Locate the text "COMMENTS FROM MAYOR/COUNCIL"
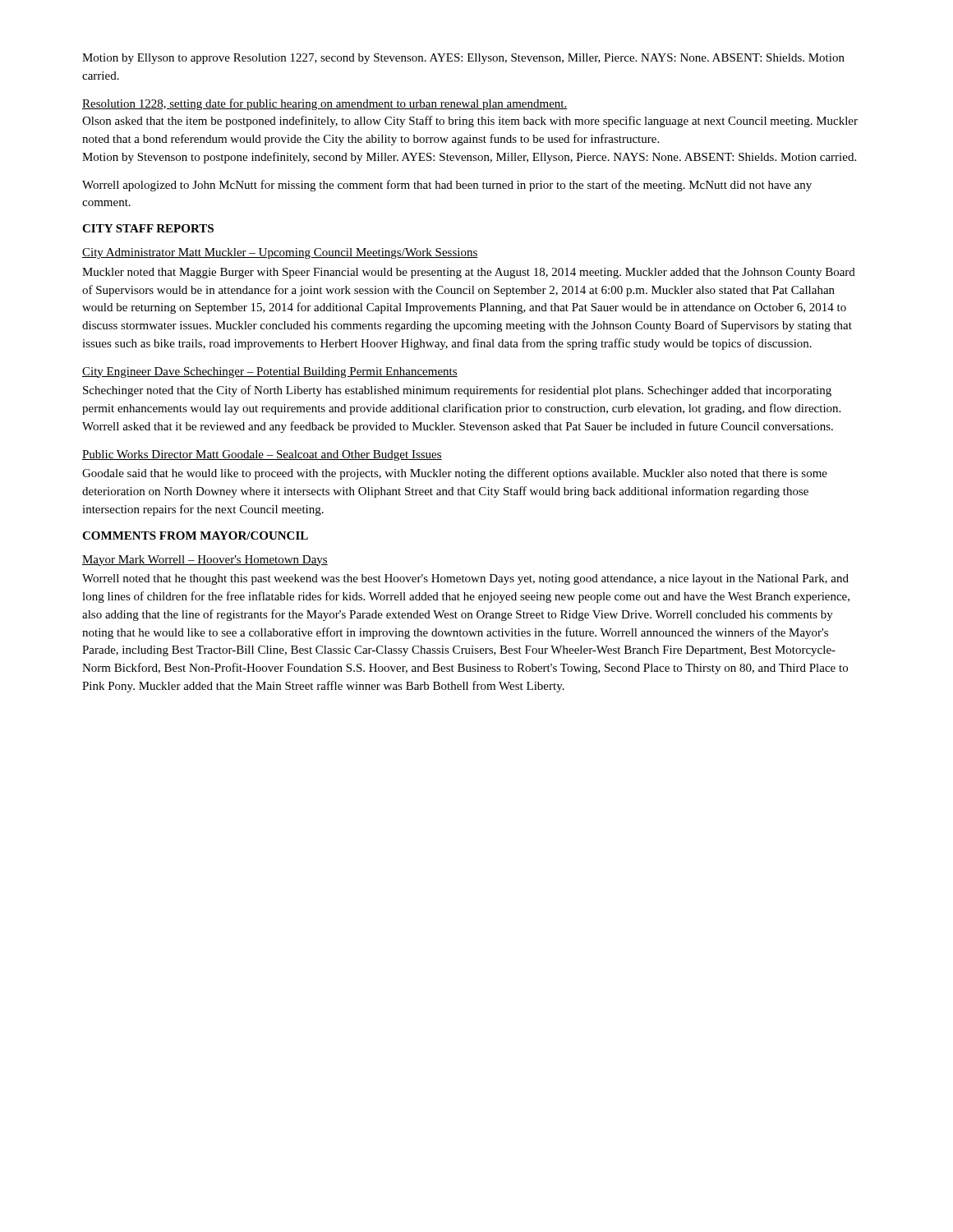The height and width of the screenshot is (1232, 953). (195, 535)
